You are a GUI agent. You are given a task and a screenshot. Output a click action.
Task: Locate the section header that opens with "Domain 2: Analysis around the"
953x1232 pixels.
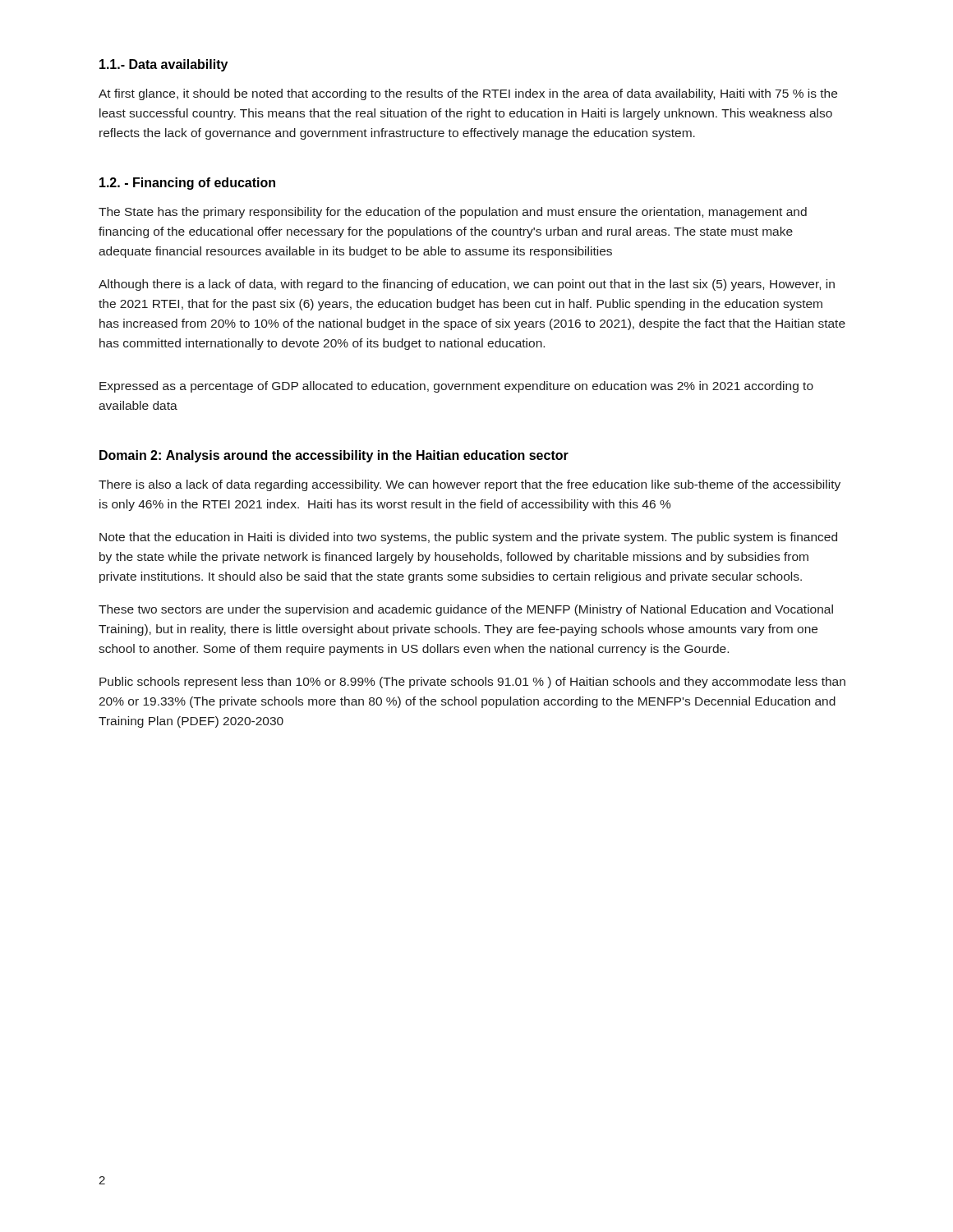point(333,456)
